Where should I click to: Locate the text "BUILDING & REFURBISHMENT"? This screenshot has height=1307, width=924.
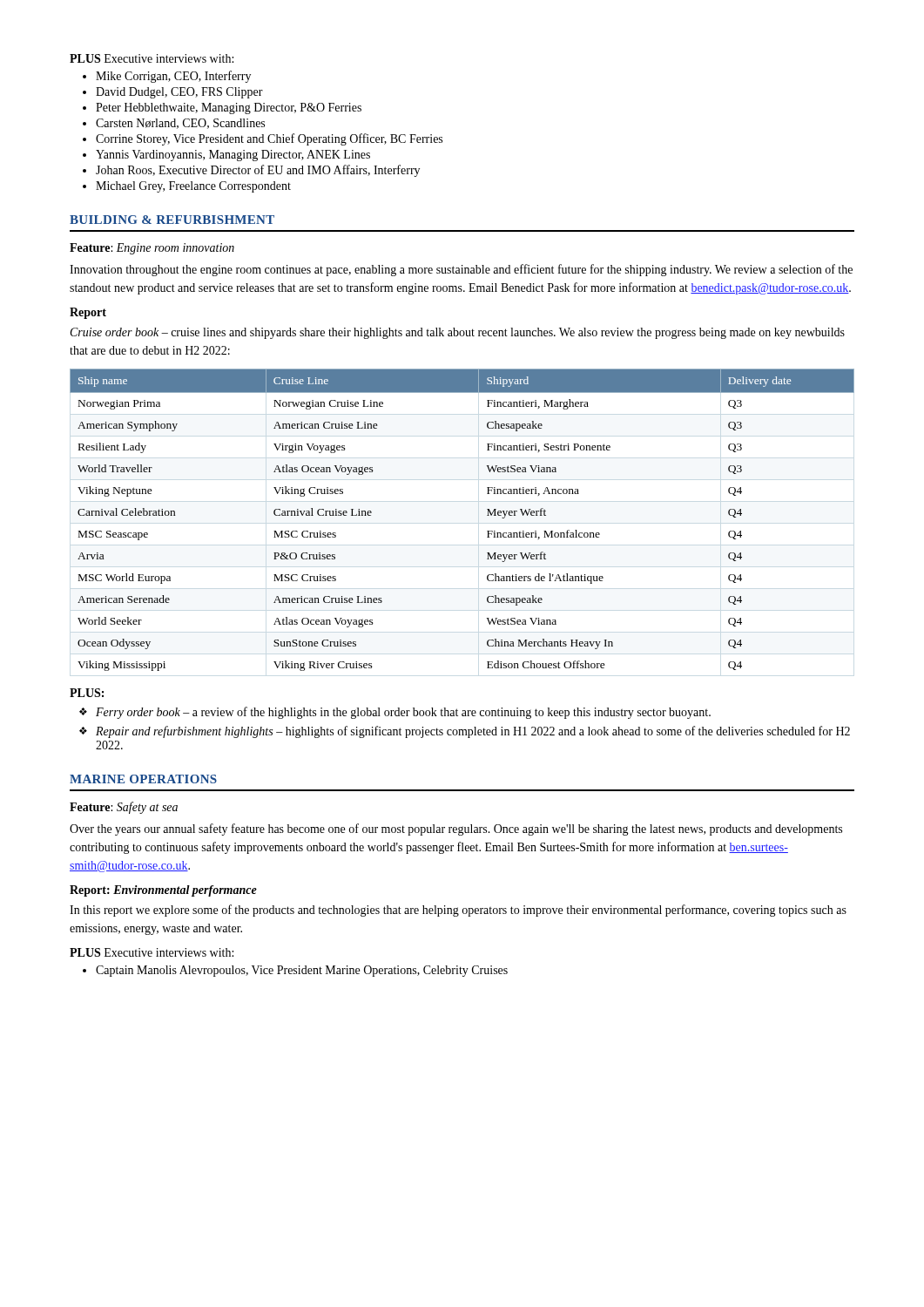pos(172,220)
